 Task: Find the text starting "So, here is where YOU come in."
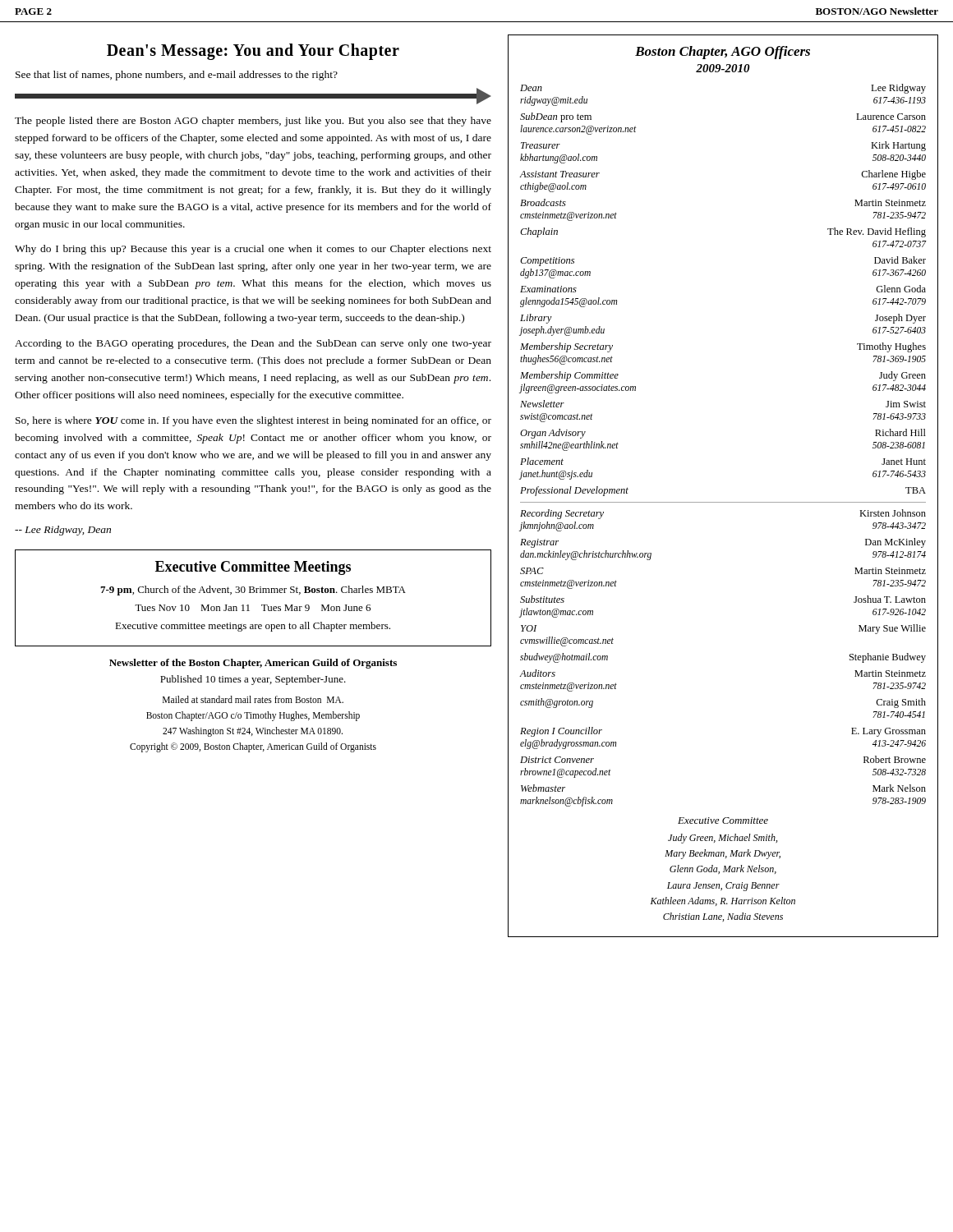click(x=253, y=463)
